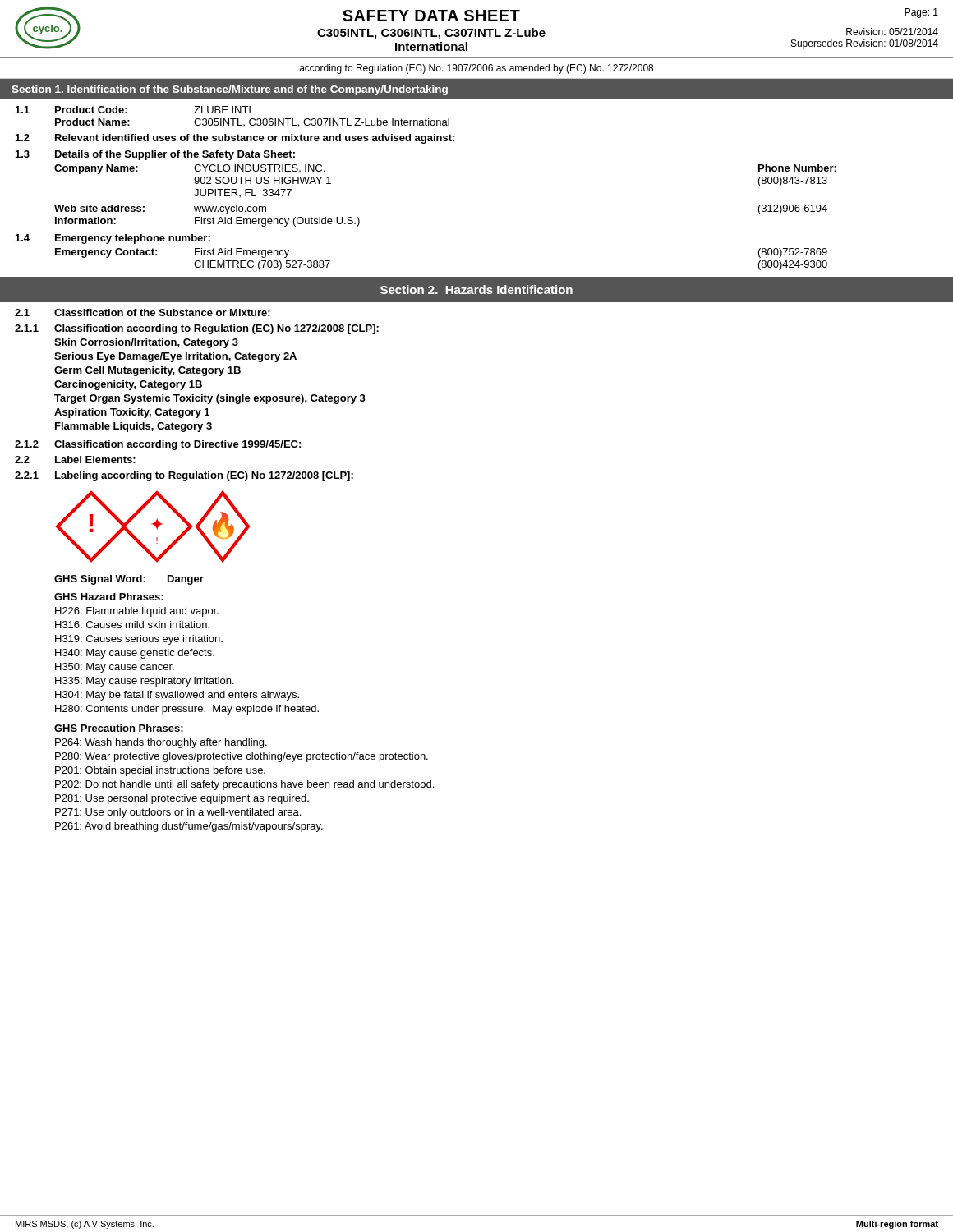Find a illustration

point(476,528)
